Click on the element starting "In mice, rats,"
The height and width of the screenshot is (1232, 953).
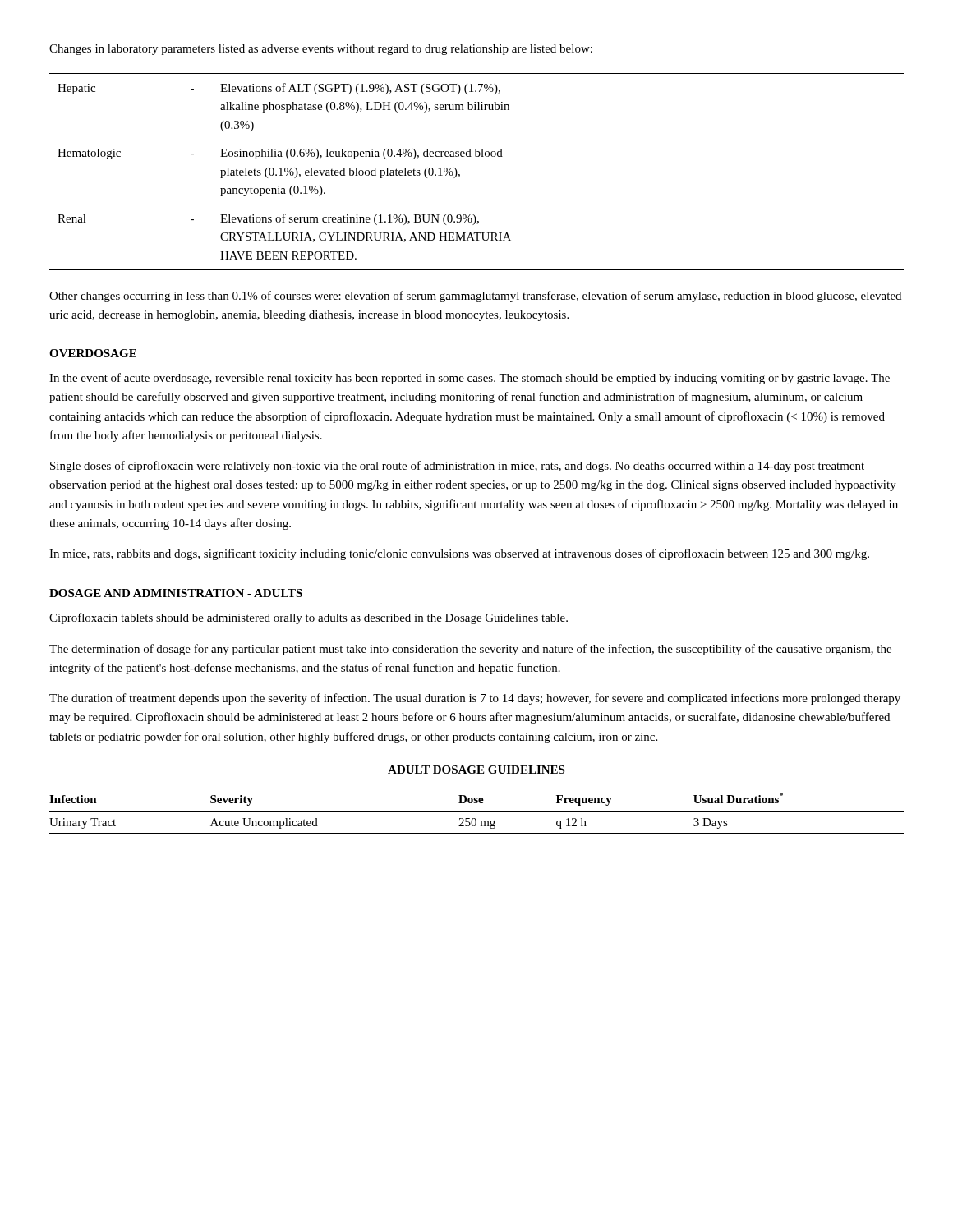[x=460, y=554]
